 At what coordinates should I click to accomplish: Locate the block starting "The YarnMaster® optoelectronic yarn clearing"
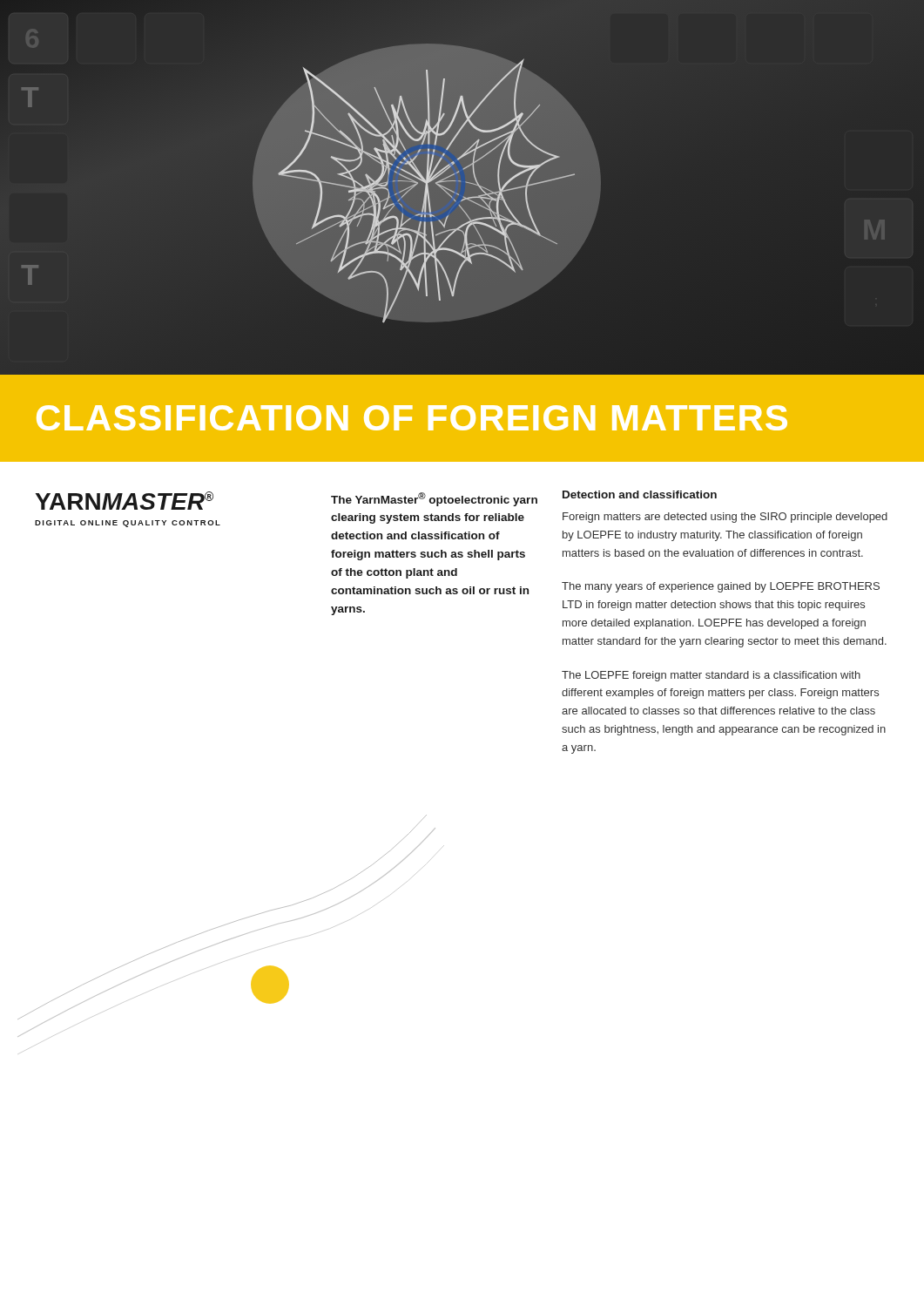click(434, 552)
